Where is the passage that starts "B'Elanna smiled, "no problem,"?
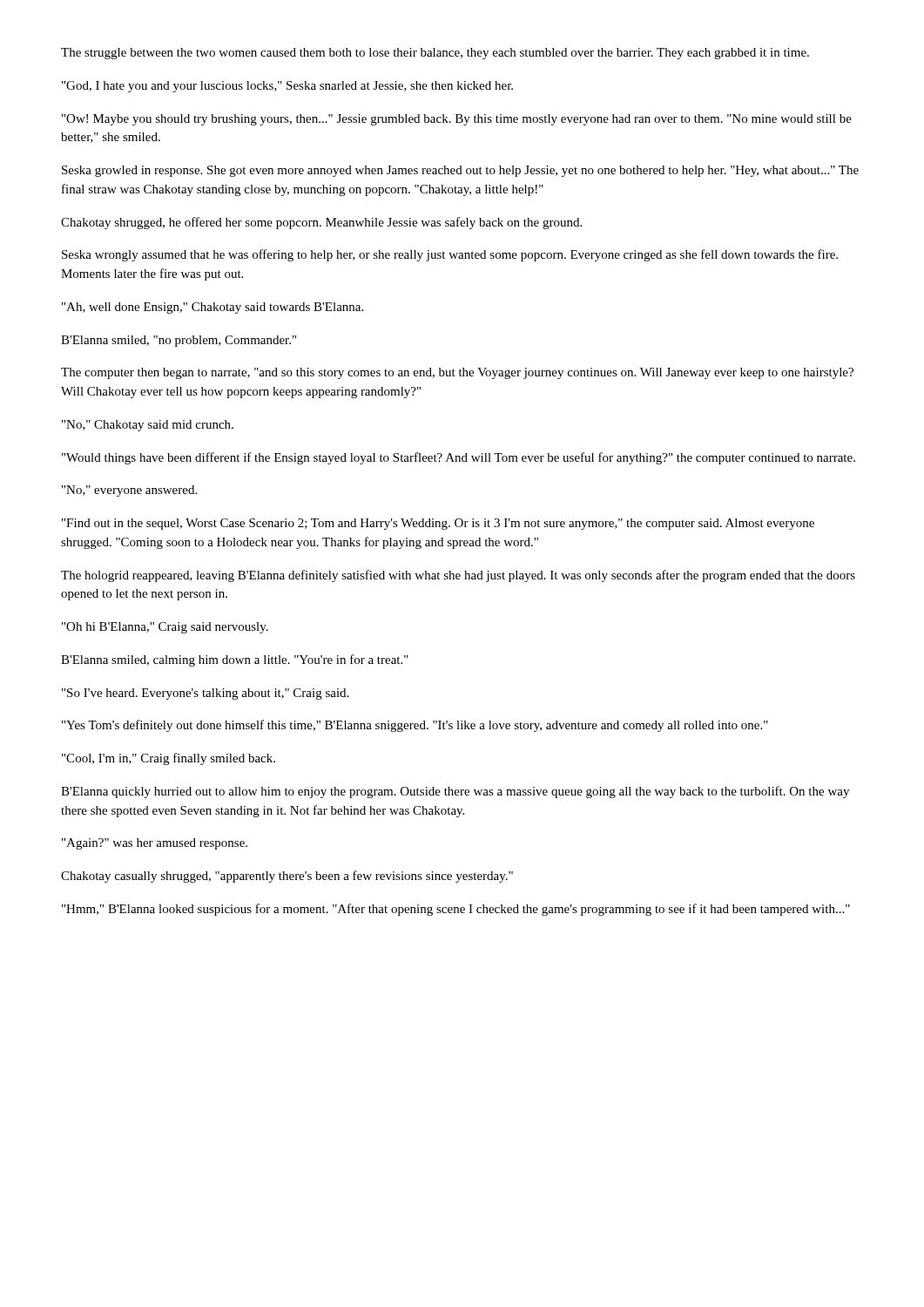This screenshot has height=1307, width=924. (179, 339)
